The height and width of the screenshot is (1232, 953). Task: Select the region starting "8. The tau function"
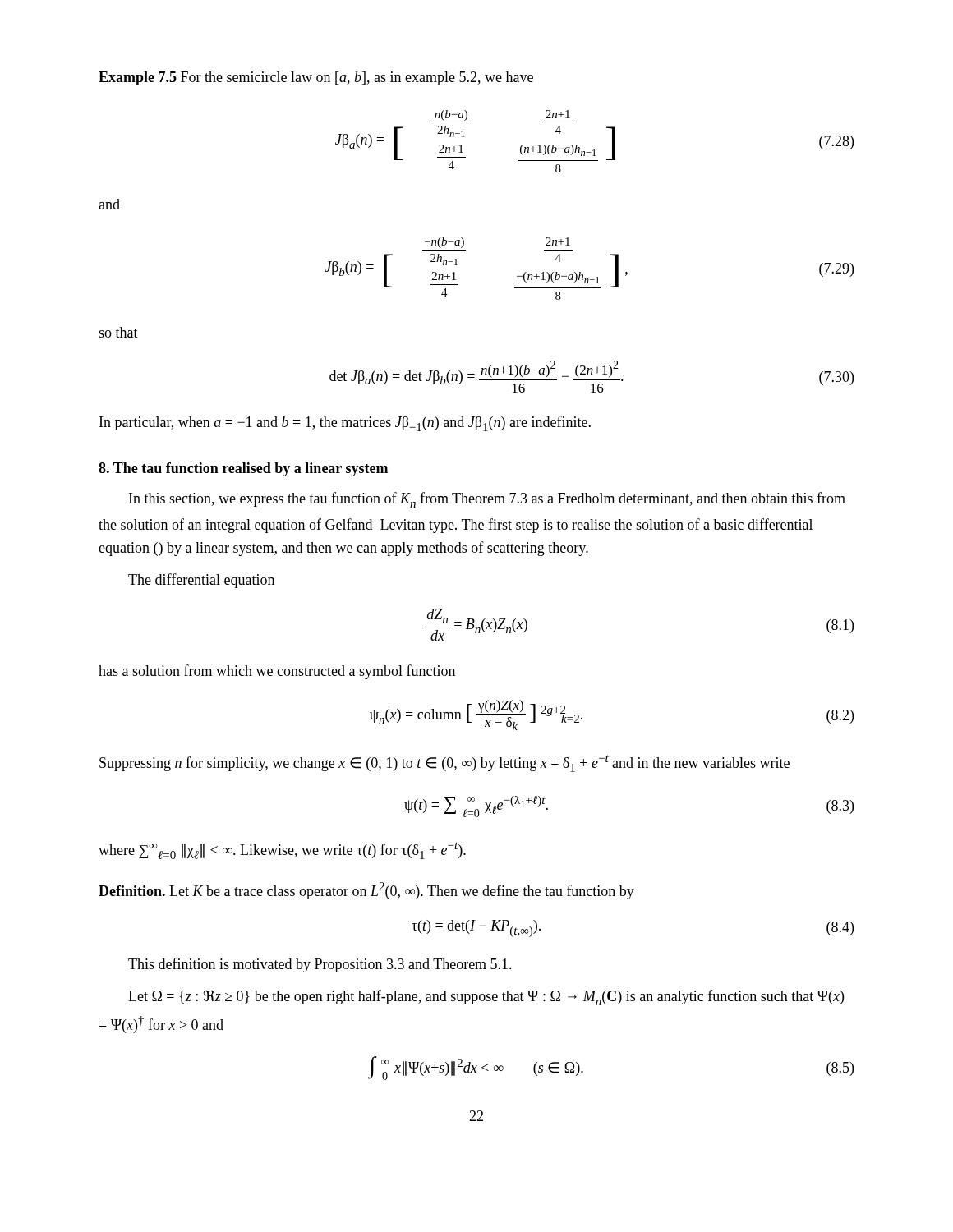(x=243, y=468)
